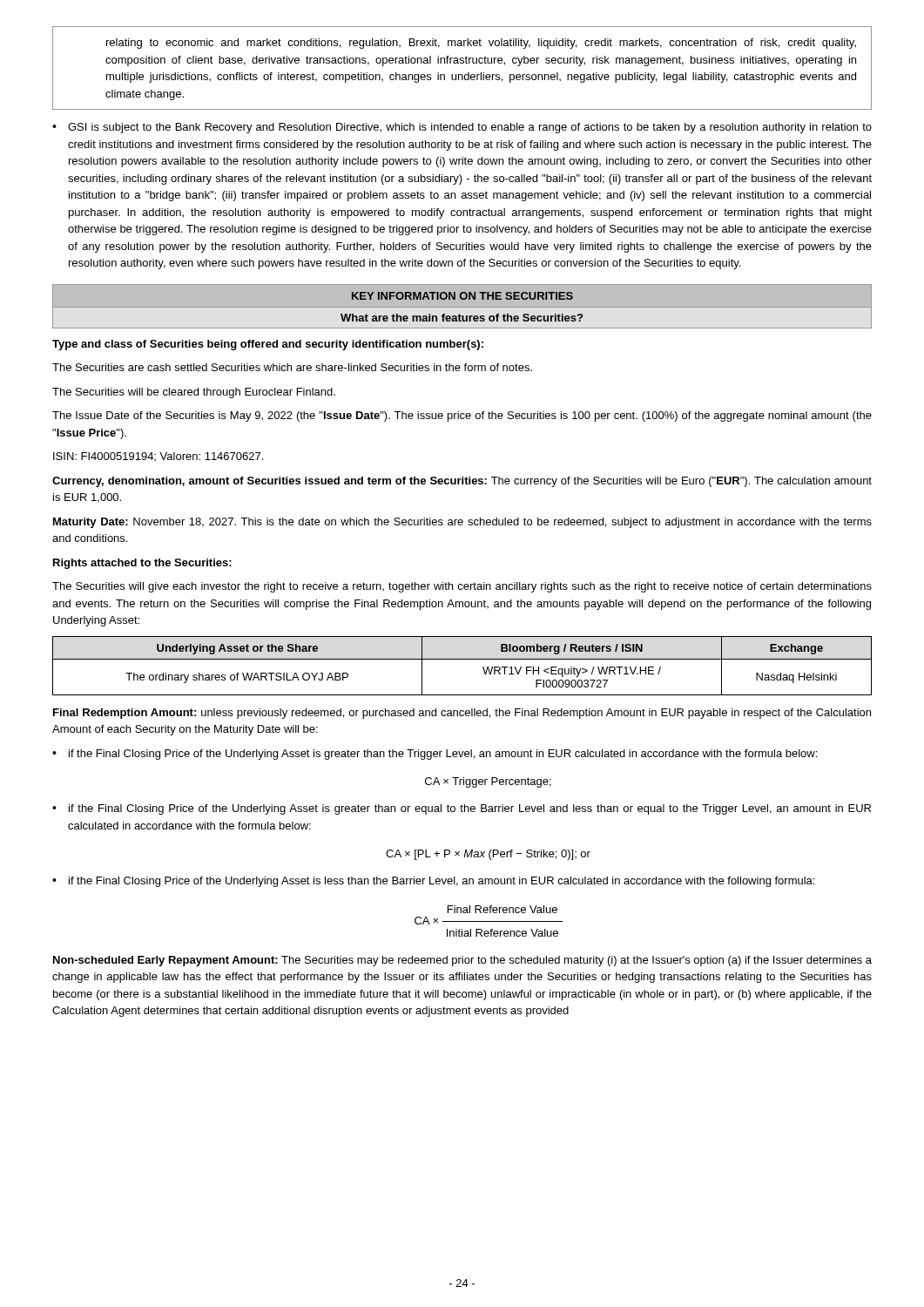This screenshot has width=924, height=1307.
Task: Select the formula that reads "CA × Trigger Percentage;"
Action: tap(488, 781)
